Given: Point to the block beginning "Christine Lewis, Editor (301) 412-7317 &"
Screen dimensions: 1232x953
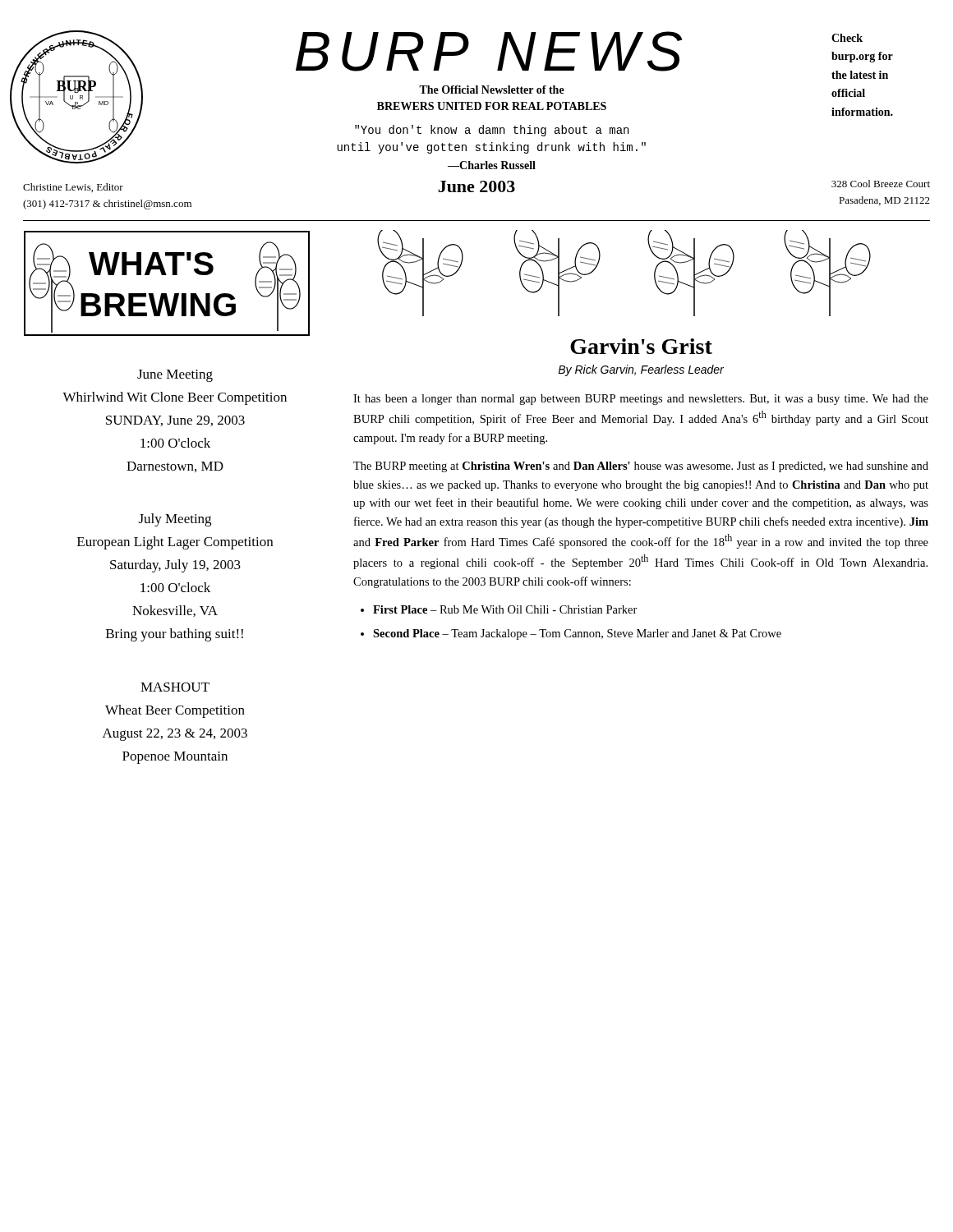Looking at the screenshot, I should tap(107, 195).
